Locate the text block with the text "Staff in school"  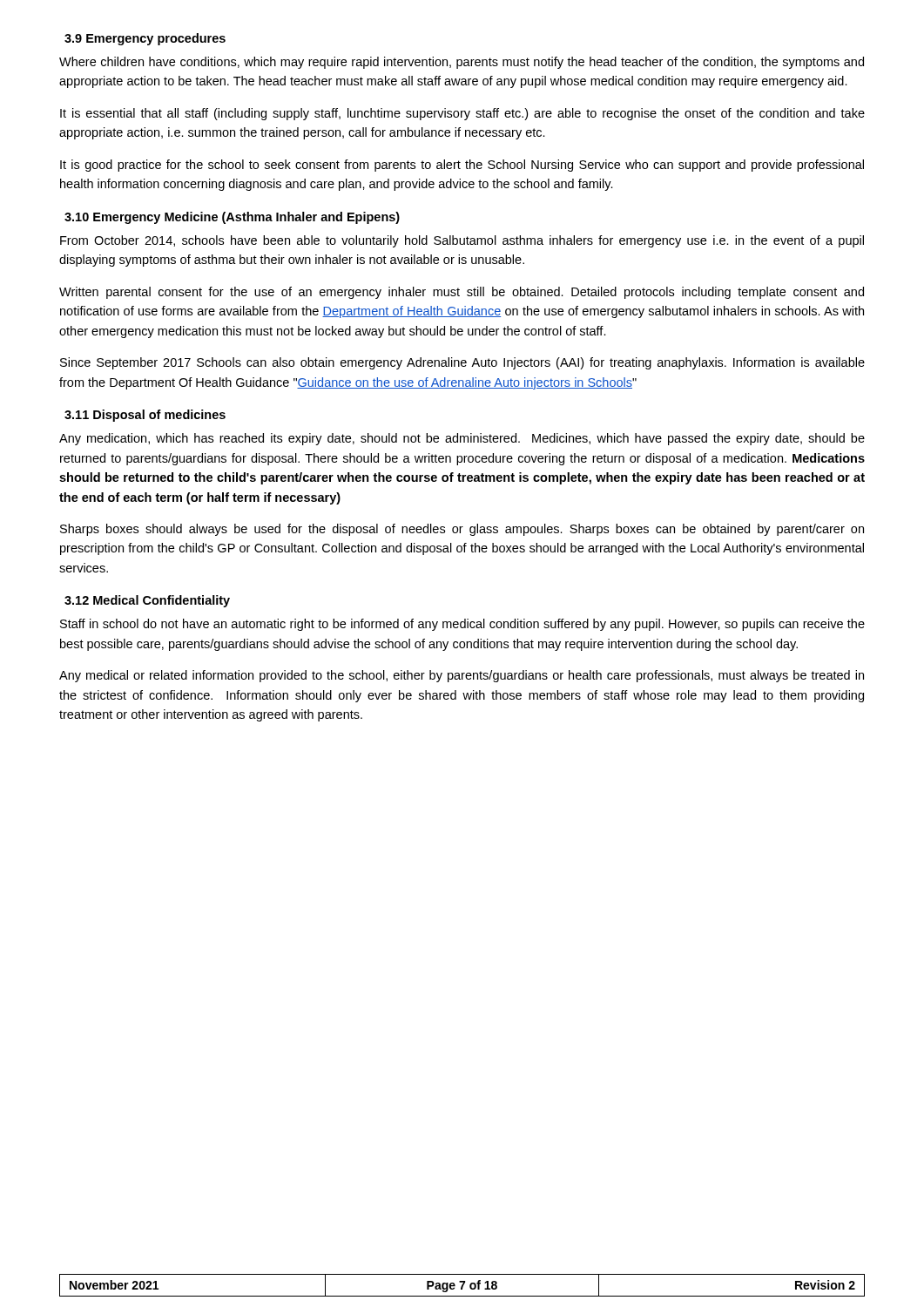point(462,634)
